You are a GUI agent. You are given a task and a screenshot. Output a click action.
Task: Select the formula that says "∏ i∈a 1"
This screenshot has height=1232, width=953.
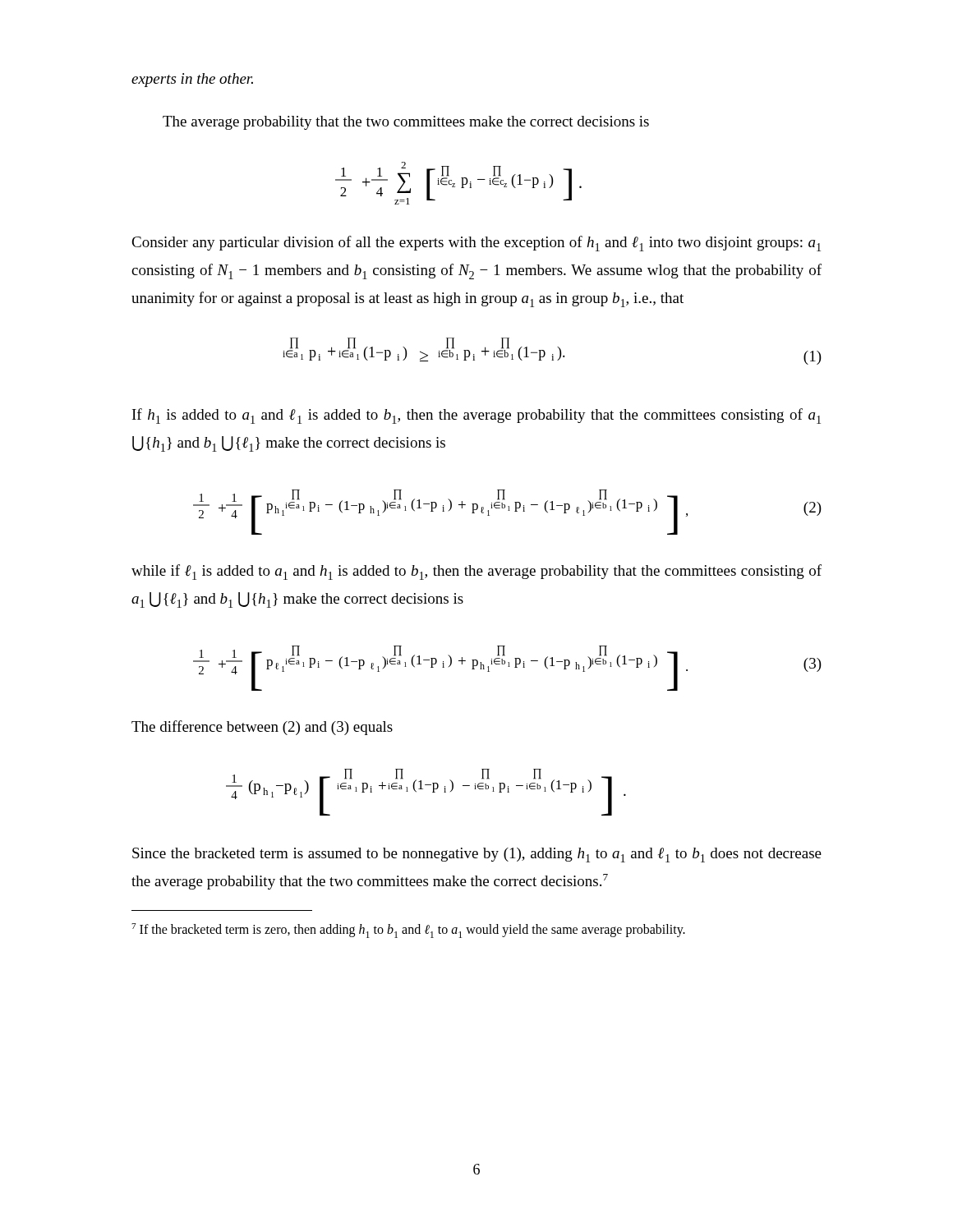(476, 357)
